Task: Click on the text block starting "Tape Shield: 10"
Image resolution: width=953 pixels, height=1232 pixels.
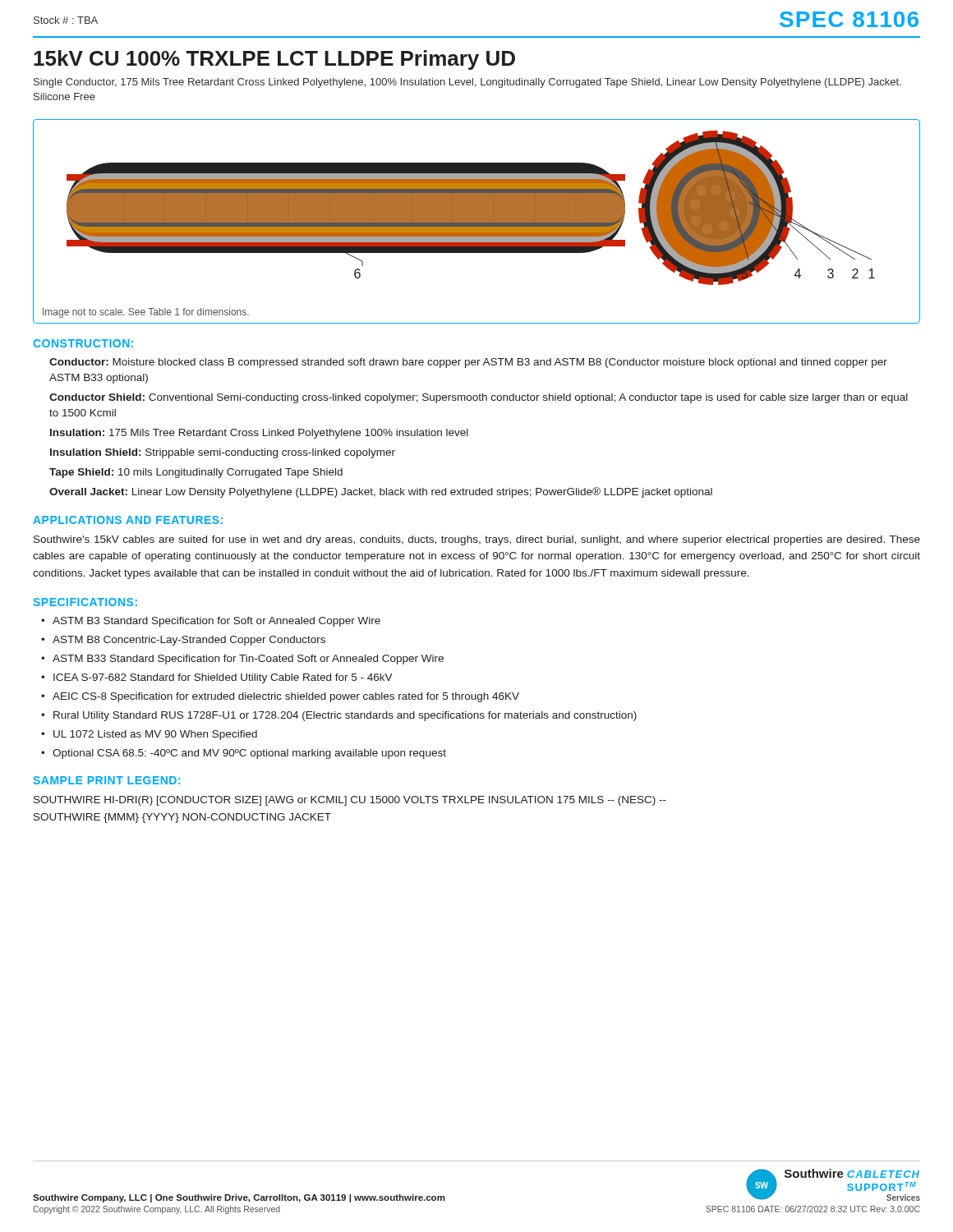Action: (196, 472)
